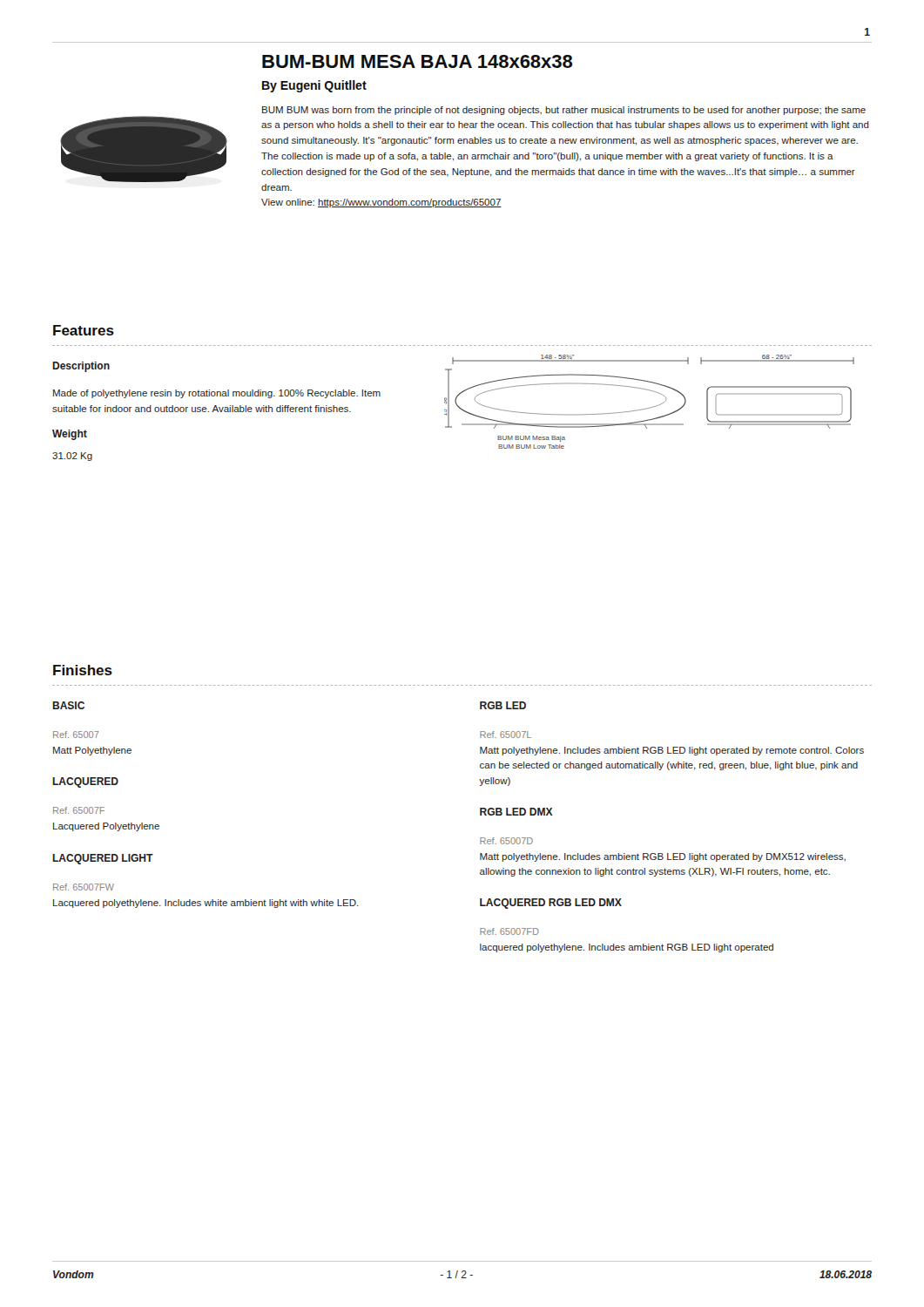This screenshot has width=924, height=1307.
Task: Locate the text block that says "Ref. 65007FW Lacquered polyethylene. Includes white ambient light"
Action: (x=248, y=896)
